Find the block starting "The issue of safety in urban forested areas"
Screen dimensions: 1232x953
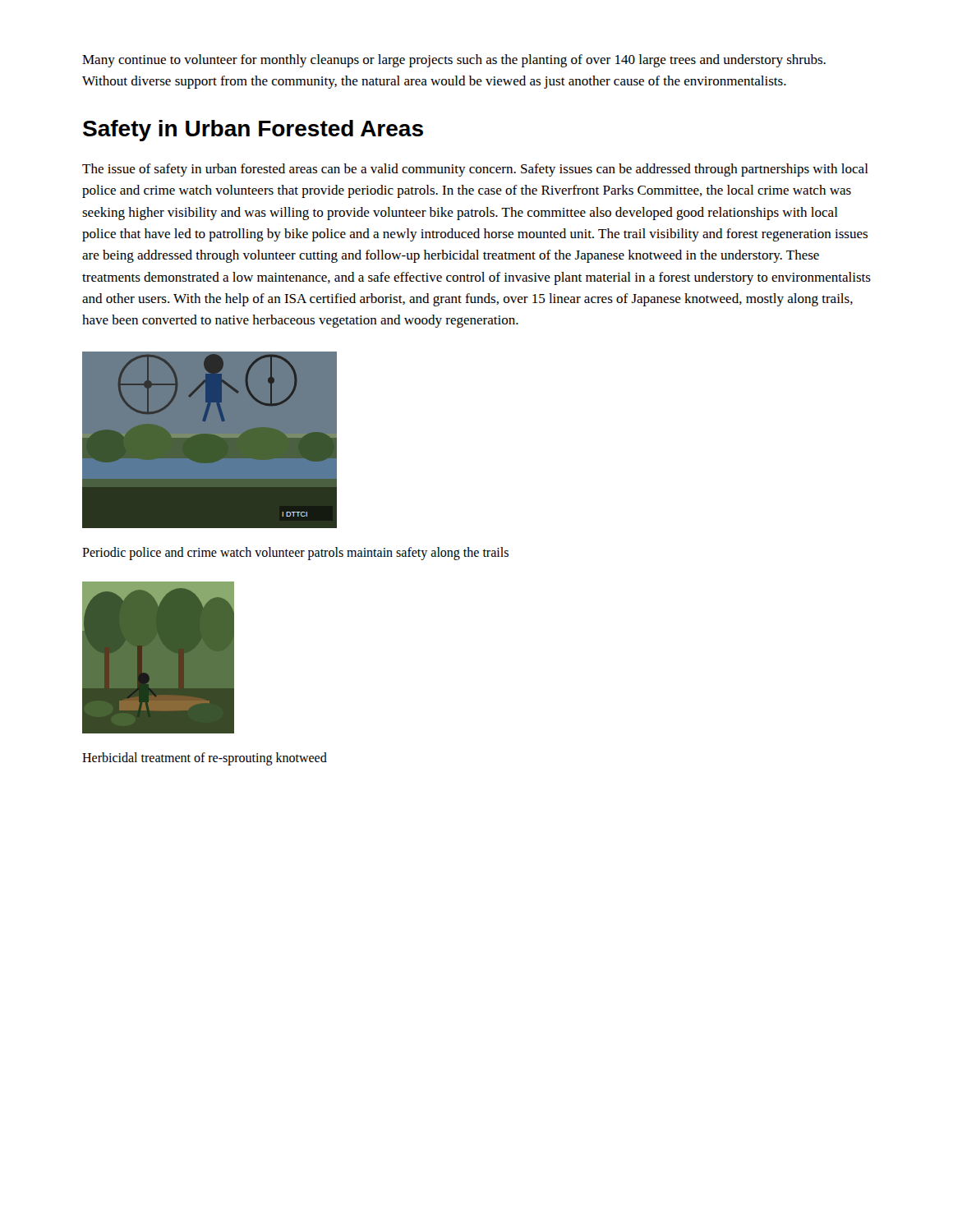point(476,245)
